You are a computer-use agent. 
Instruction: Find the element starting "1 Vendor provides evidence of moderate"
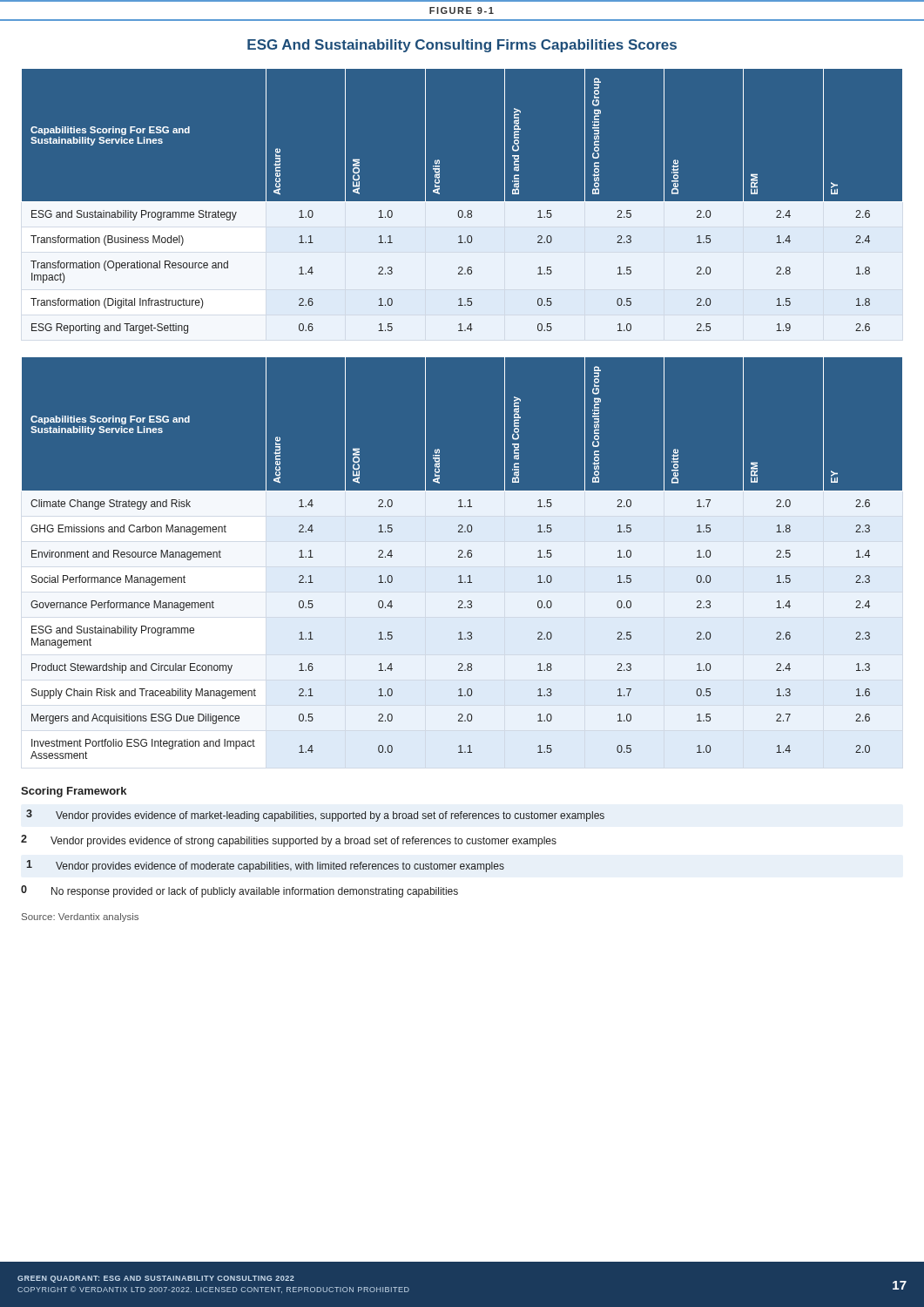pyautogui.click(x=265, y=866)
